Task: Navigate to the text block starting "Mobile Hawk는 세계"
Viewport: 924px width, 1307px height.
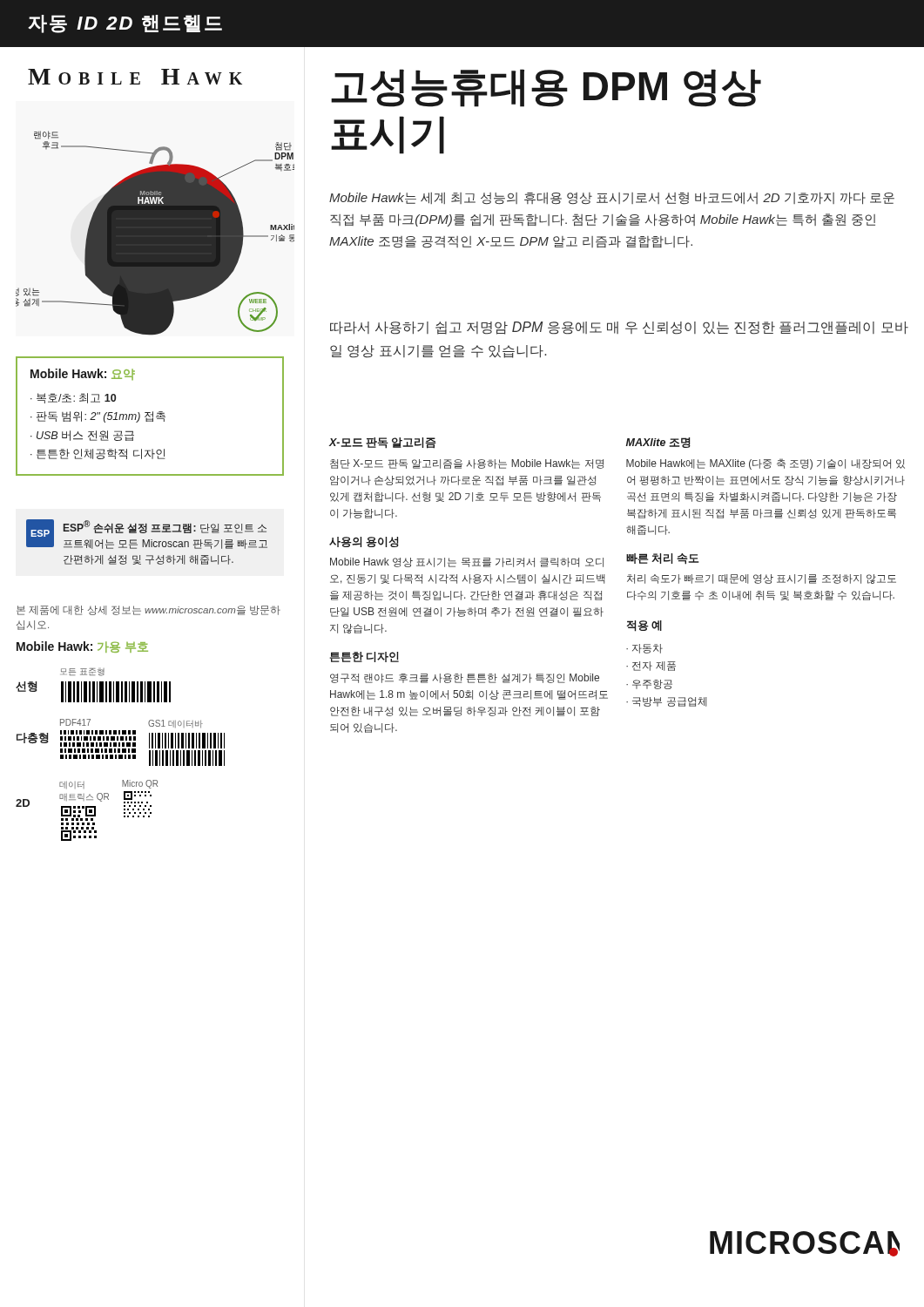Action: [x=612, y=219]
